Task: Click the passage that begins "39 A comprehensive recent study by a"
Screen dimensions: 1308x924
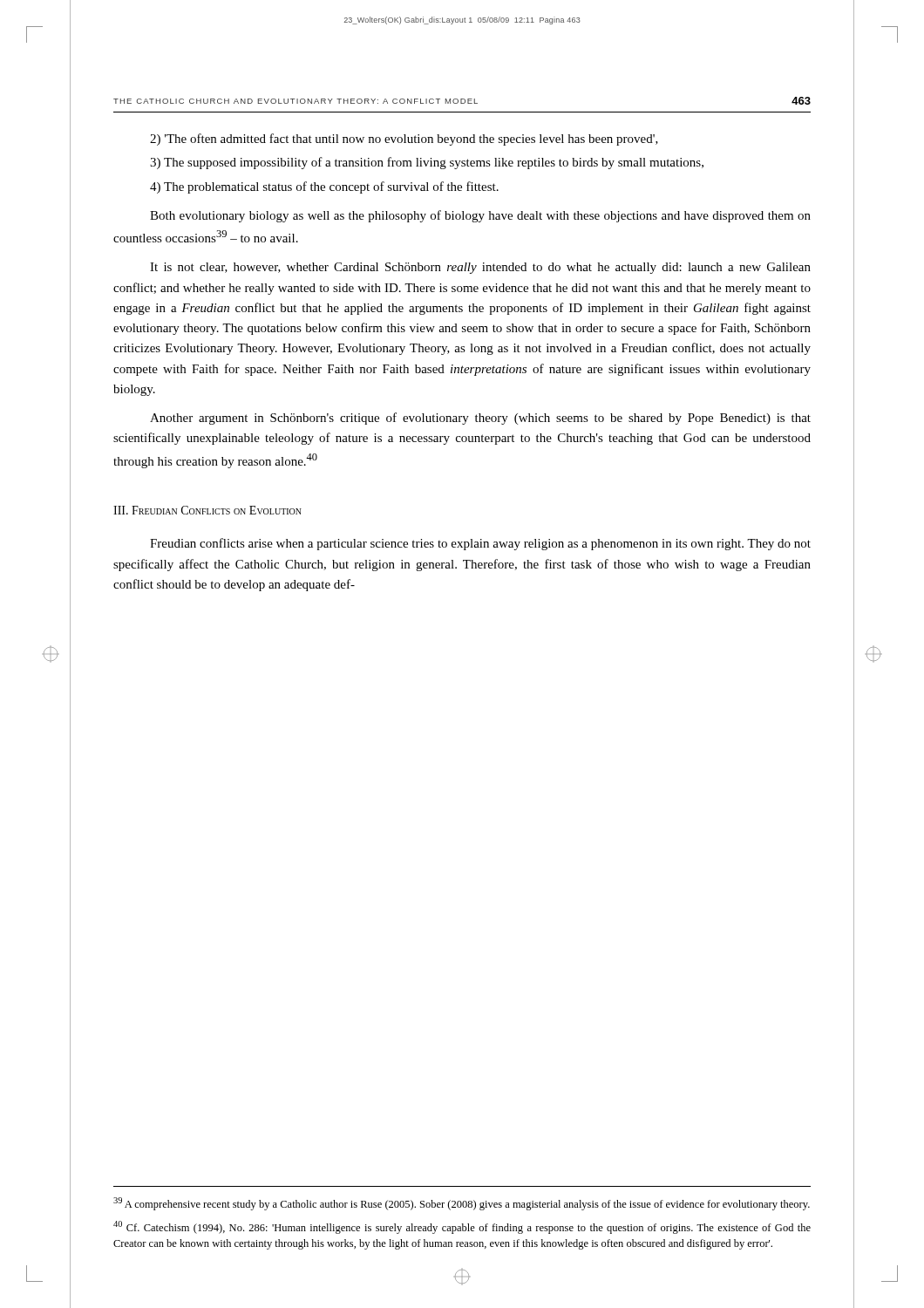Action: (462, 1203)
